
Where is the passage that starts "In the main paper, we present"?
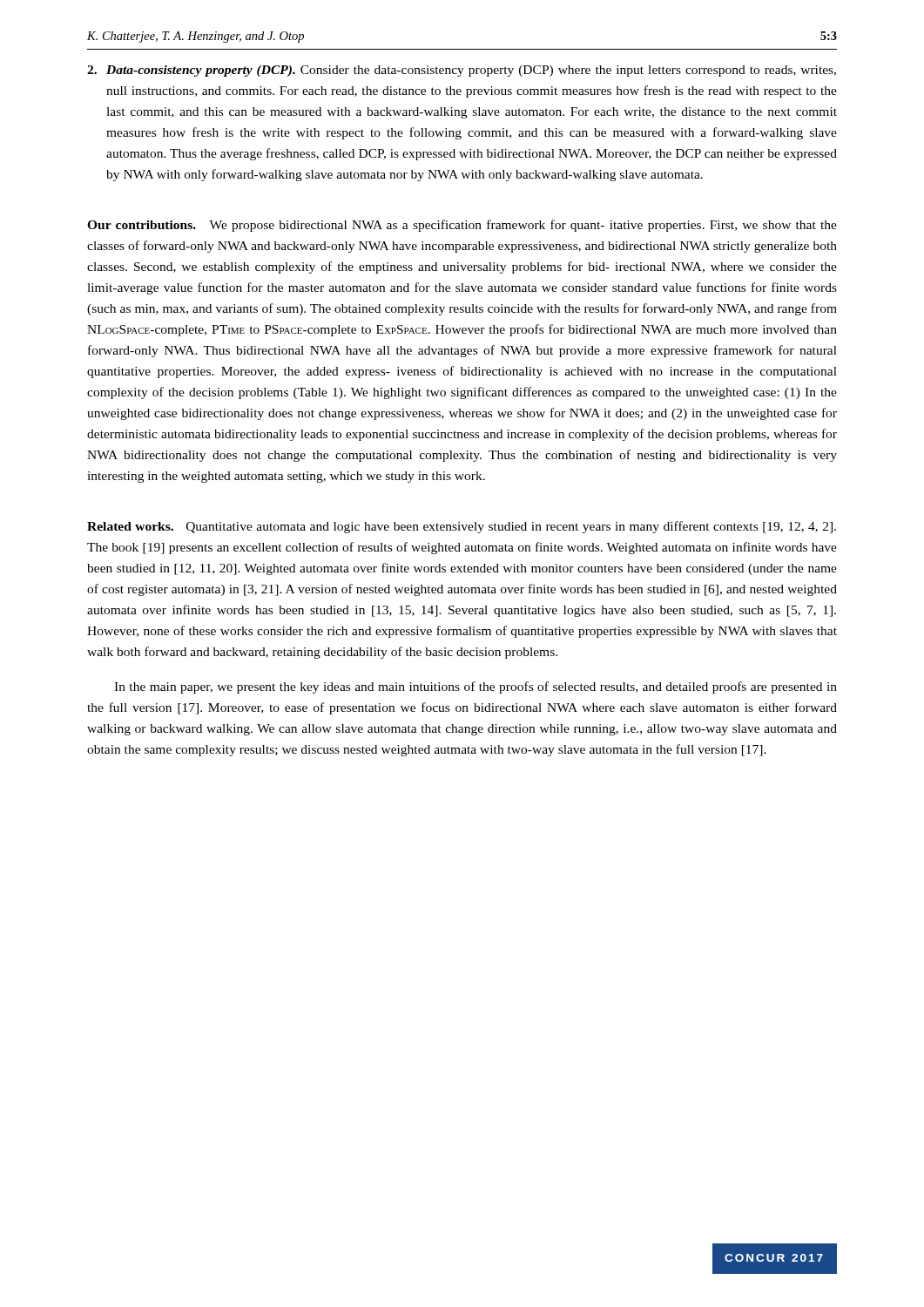click(x=462, y=718)
